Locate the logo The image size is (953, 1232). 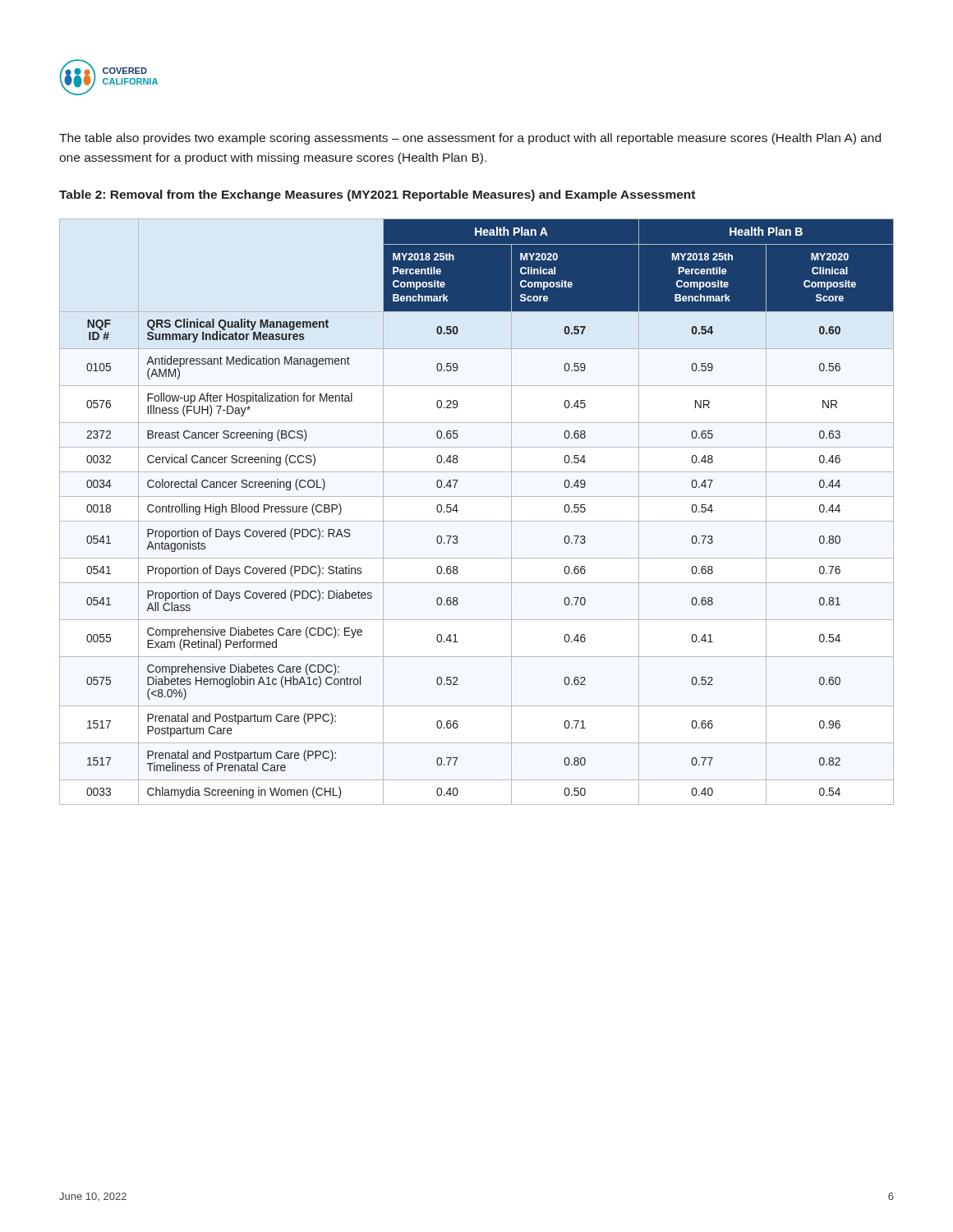point(476,77)
